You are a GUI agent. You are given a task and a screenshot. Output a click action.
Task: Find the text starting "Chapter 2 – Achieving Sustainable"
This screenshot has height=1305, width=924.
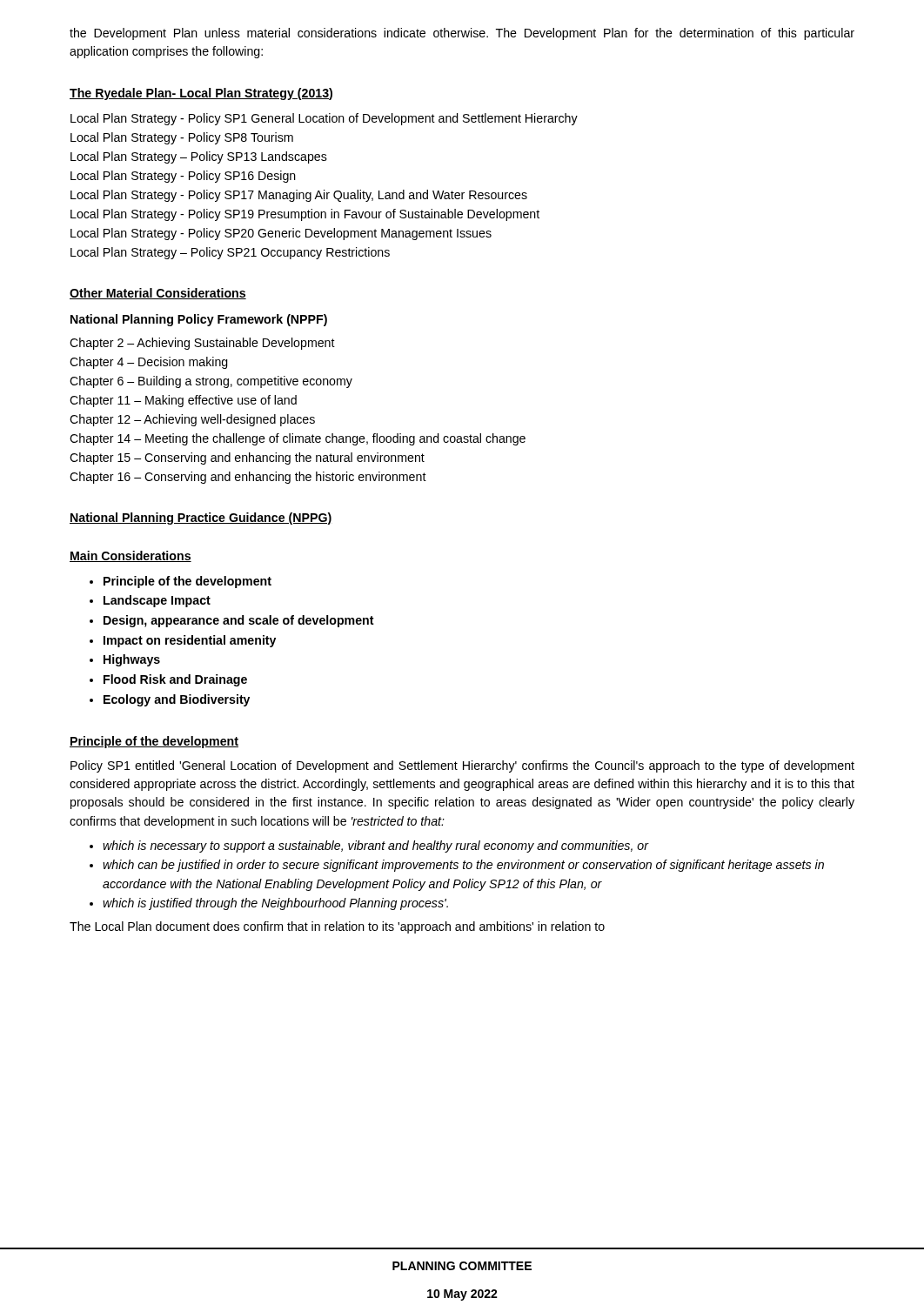click(202, 342)
